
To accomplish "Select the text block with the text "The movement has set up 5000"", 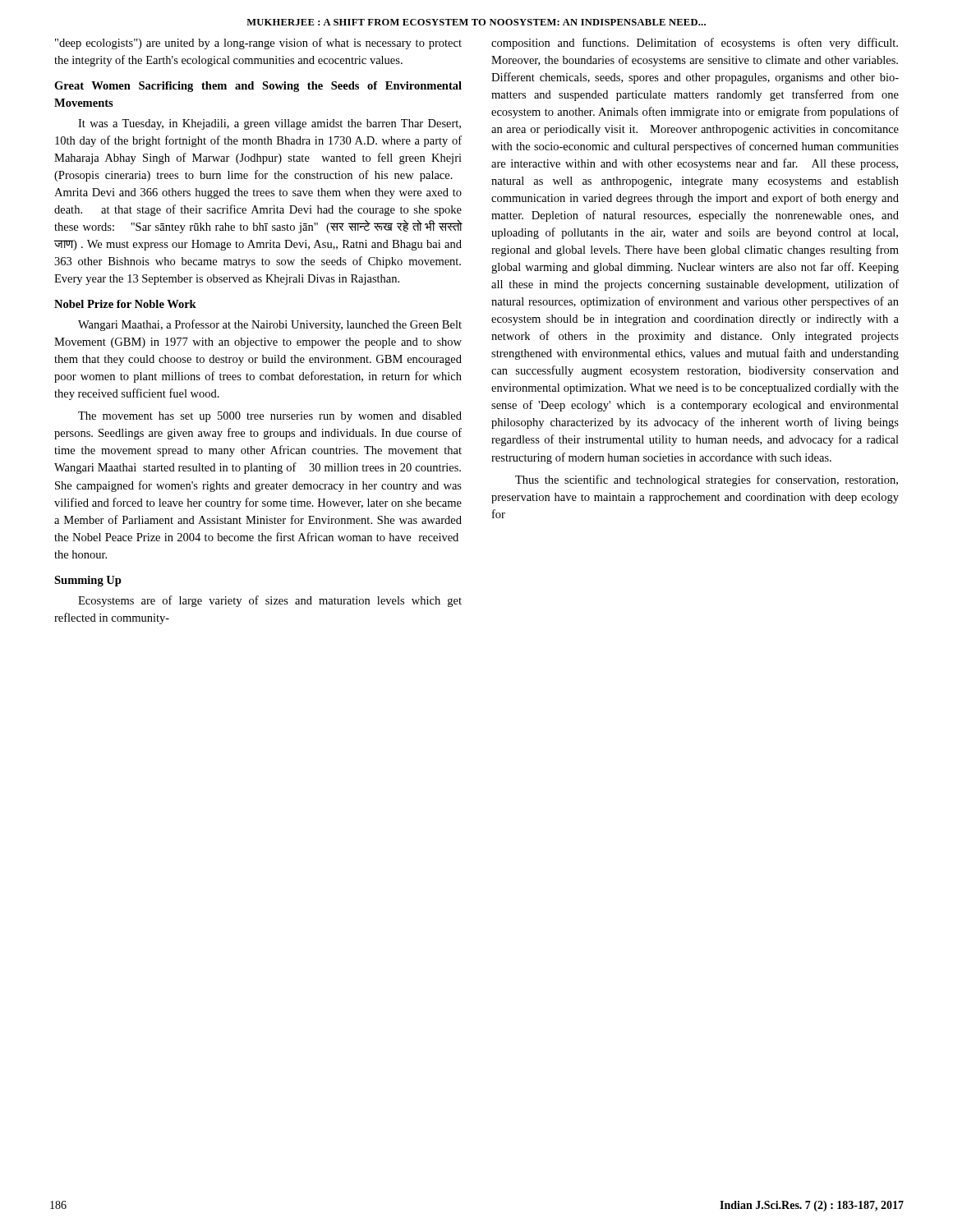I will tap(258, 485).
